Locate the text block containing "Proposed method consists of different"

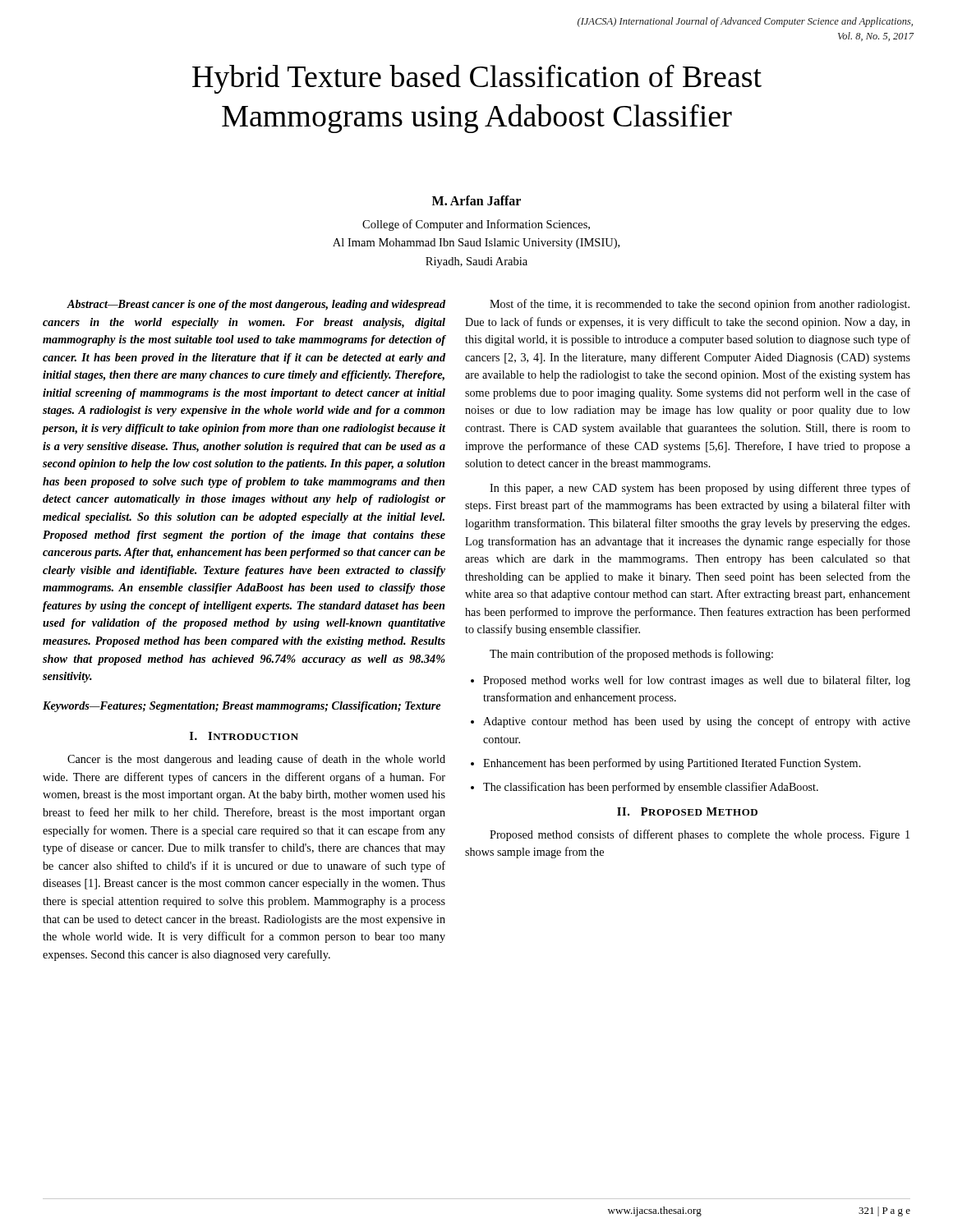pyautogui.click(x=688, y=844)
